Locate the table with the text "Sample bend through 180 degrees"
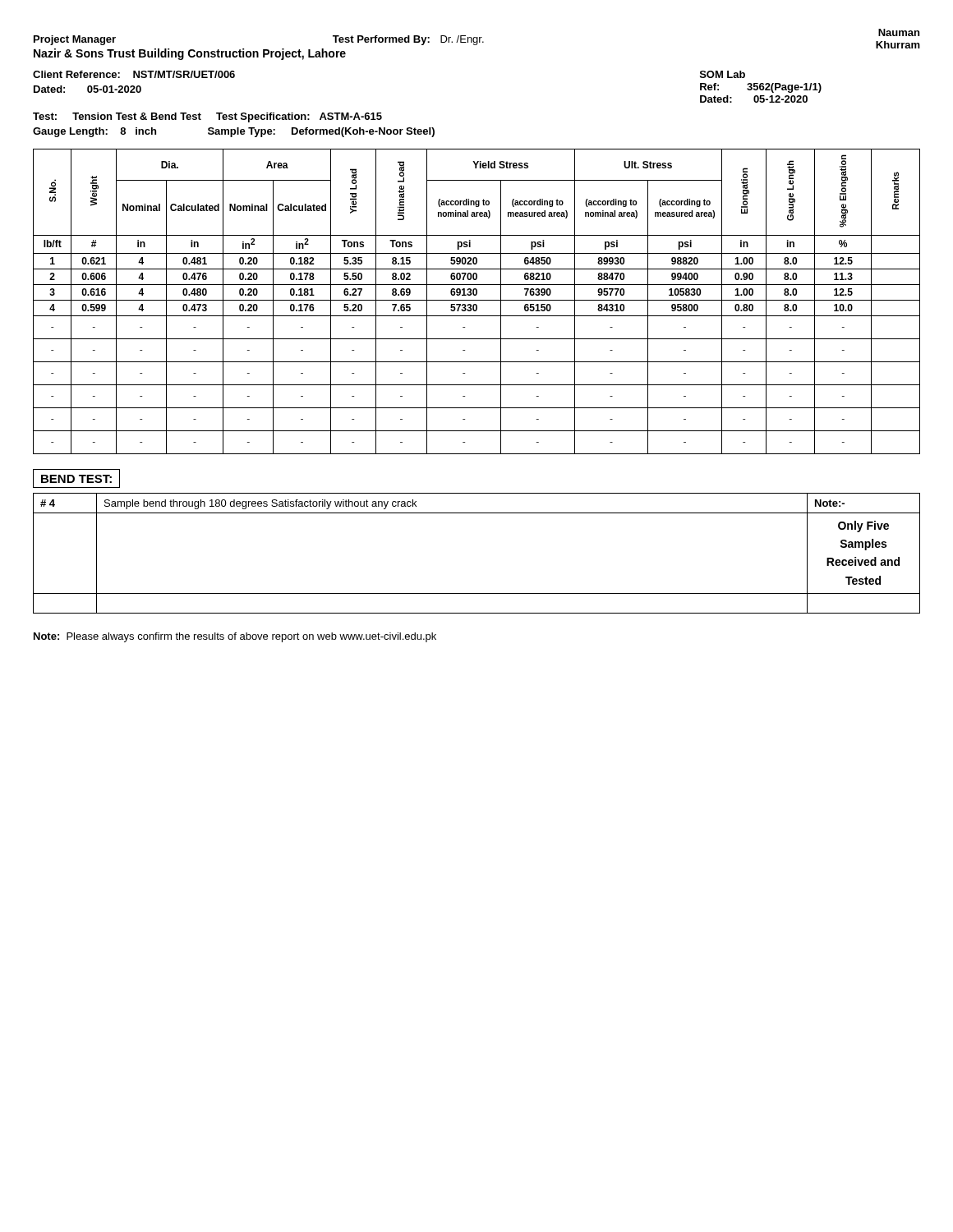This screenshot has width=953, height=1232. point(476,553)
